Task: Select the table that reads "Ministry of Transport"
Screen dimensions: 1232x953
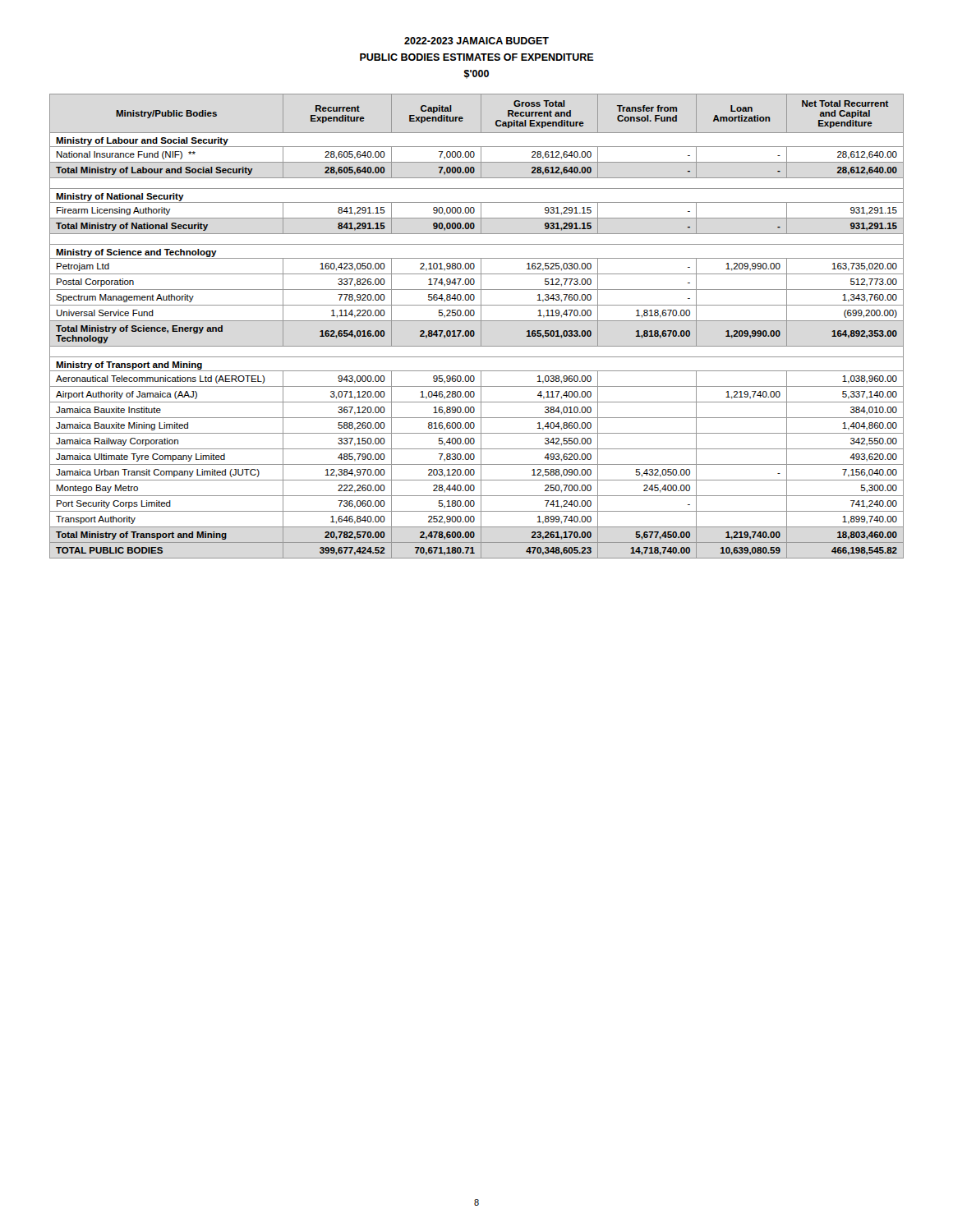Action: [x=476, y=326]
